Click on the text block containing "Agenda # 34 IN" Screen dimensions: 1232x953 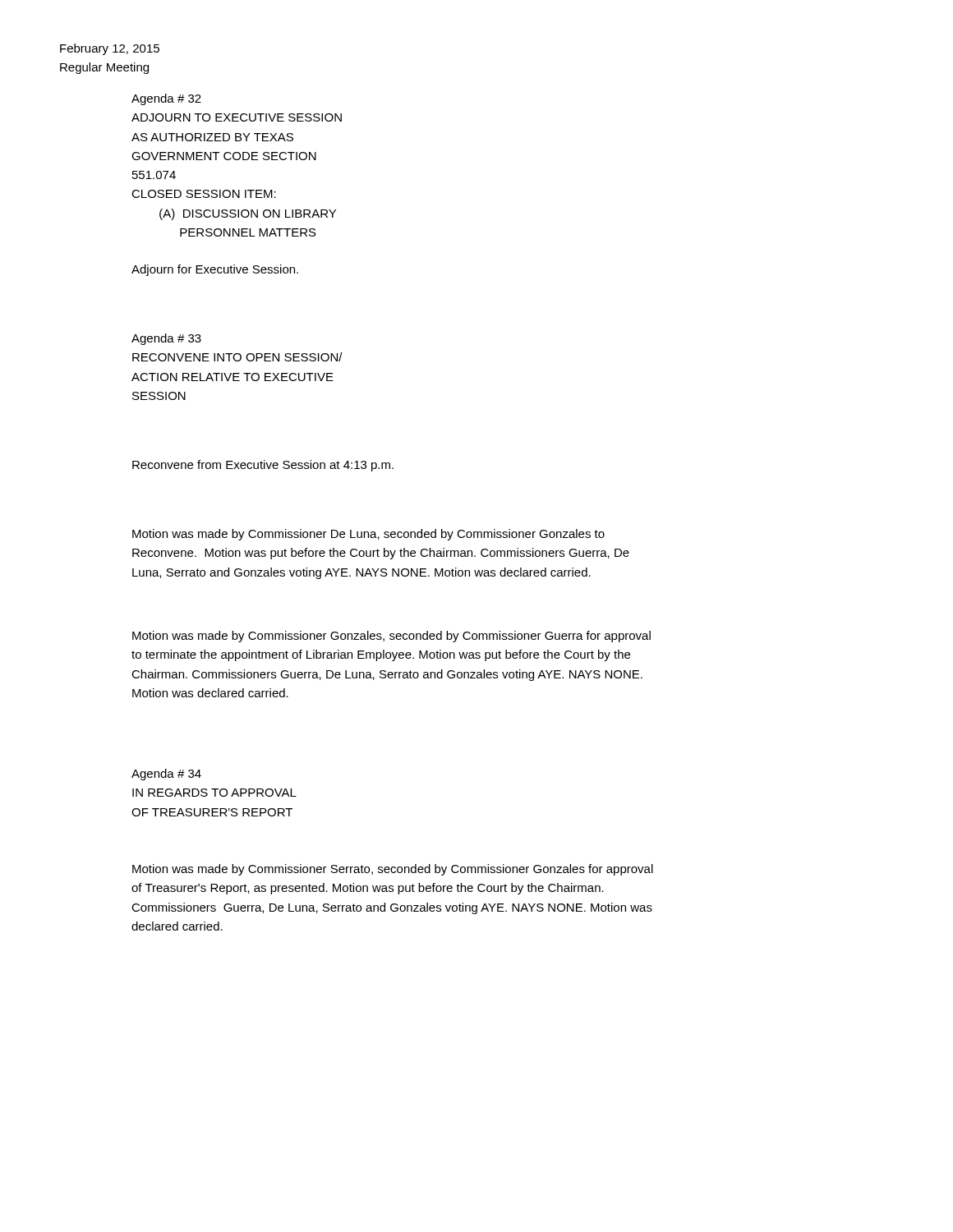coord(214,792)
